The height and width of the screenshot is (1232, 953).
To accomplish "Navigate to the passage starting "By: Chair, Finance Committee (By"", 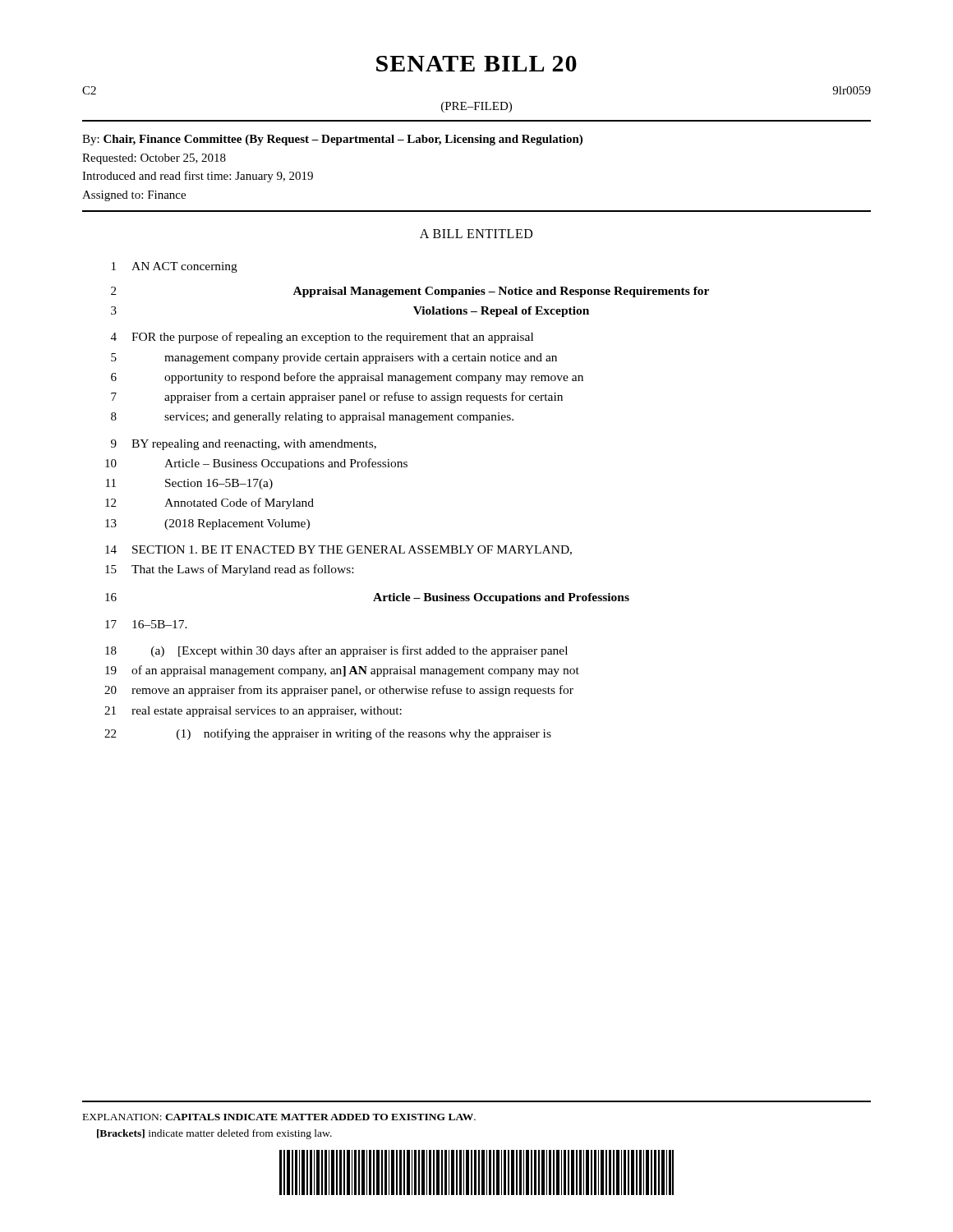I will 332,140.
